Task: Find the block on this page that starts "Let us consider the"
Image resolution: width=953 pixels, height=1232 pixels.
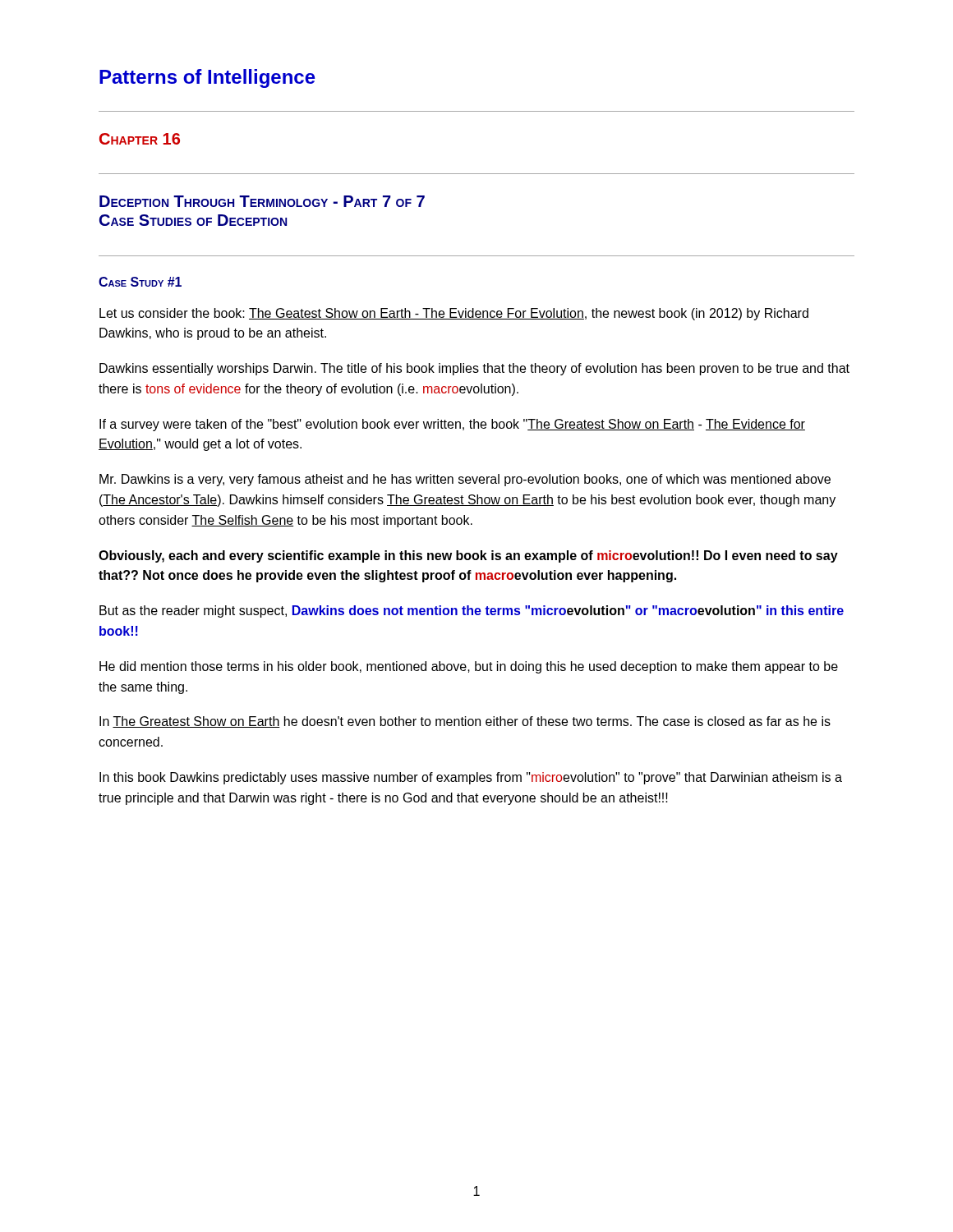Action: [x=454, y=323]
